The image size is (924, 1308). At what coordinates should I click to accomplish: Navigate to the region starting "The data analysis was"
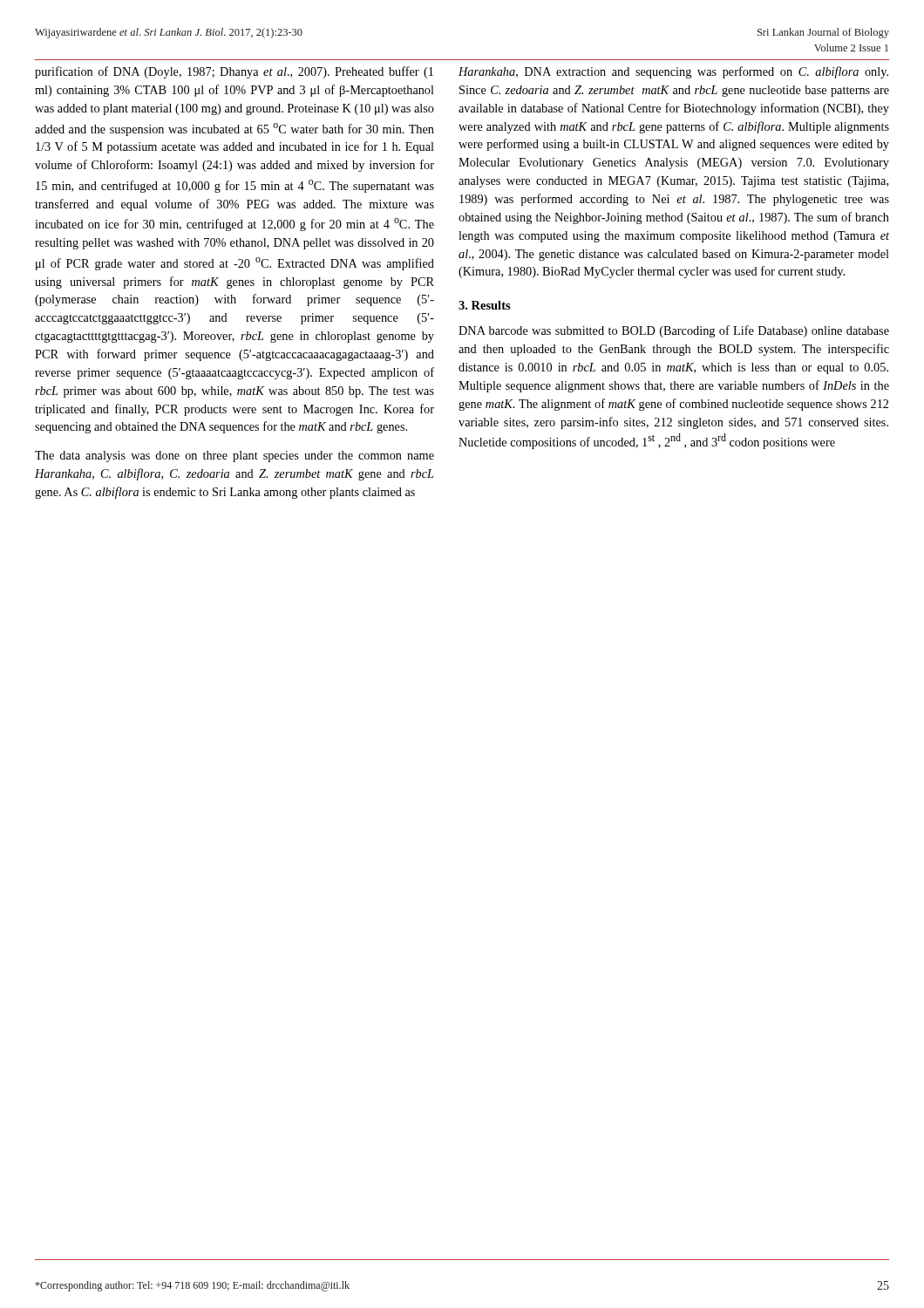point(234,474)
